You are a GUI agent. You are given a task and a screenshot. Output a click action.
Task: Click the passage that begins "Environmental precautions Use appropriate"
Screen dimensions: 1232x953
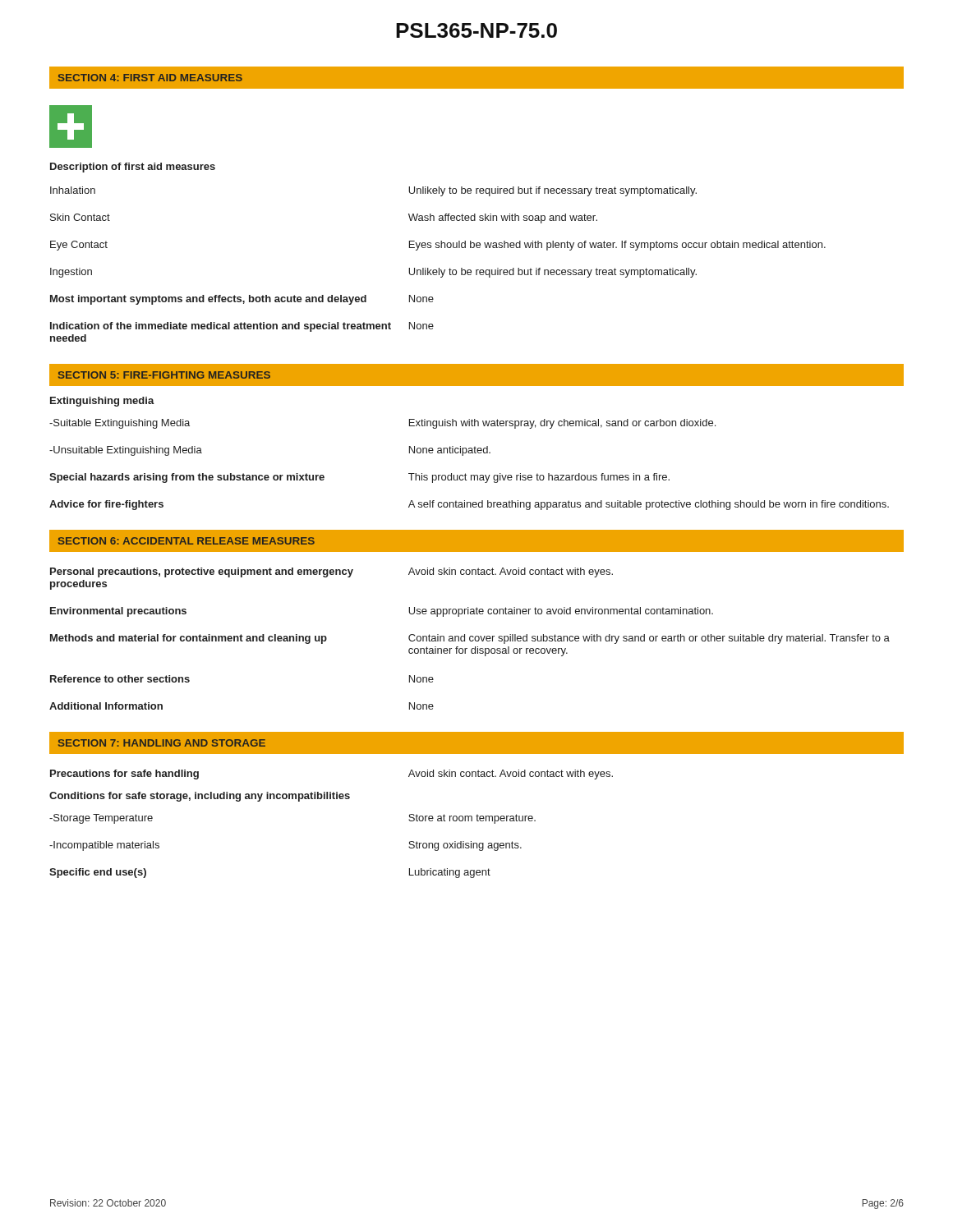(476, 610)
